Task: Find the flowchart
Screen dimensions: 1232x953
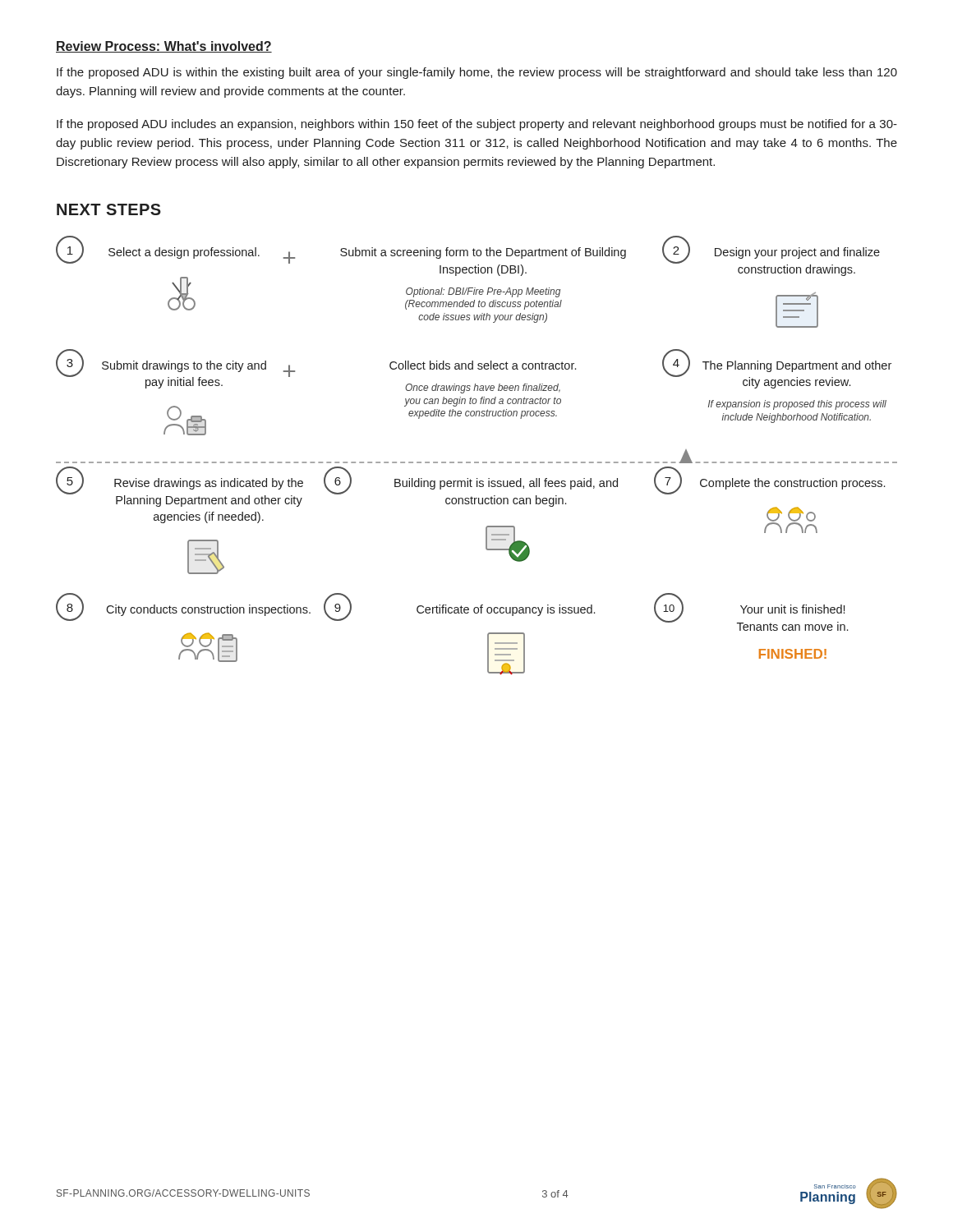Action: (476, 459)
